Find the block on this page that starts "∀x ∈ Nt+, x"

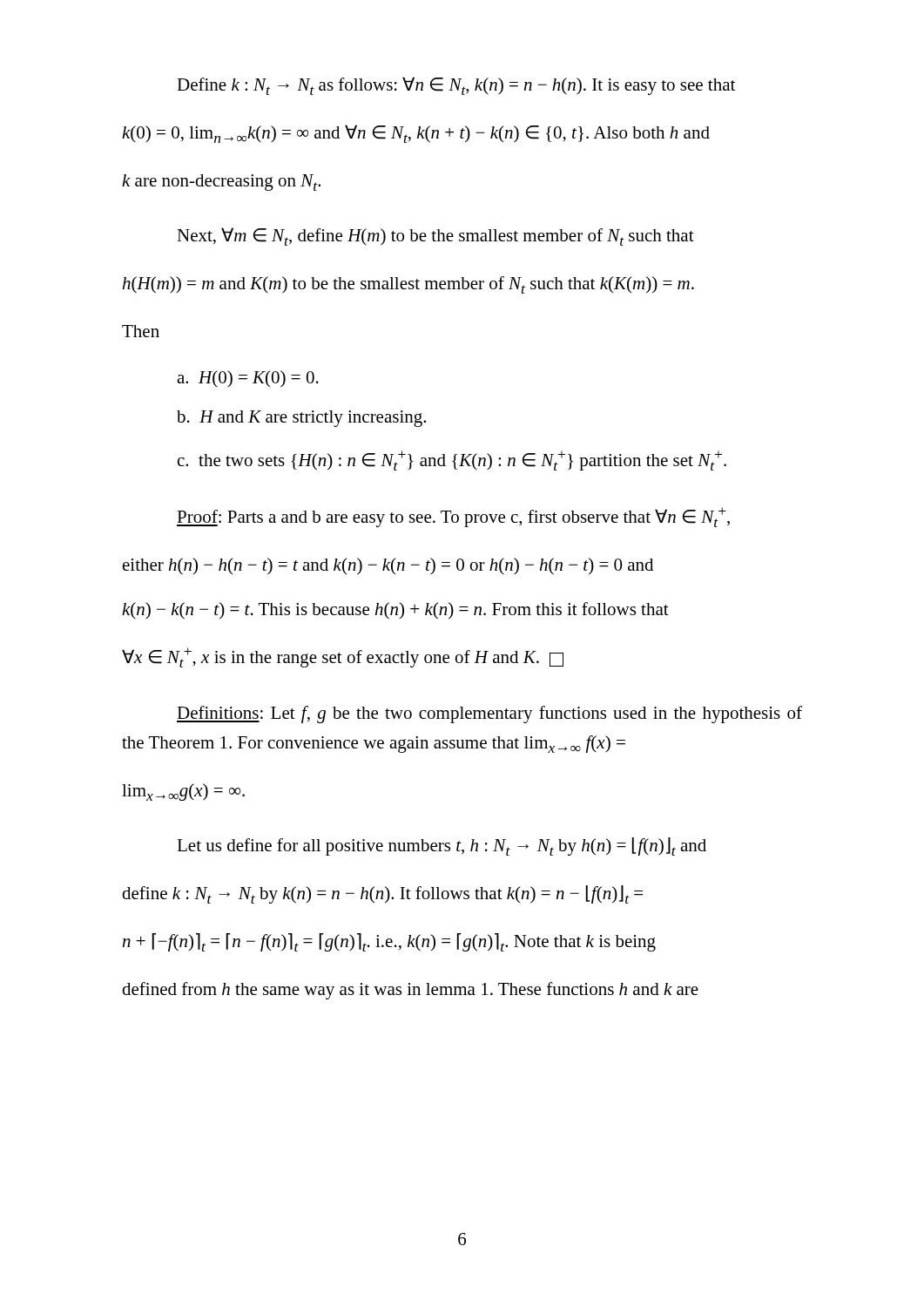tap(343, 657)
